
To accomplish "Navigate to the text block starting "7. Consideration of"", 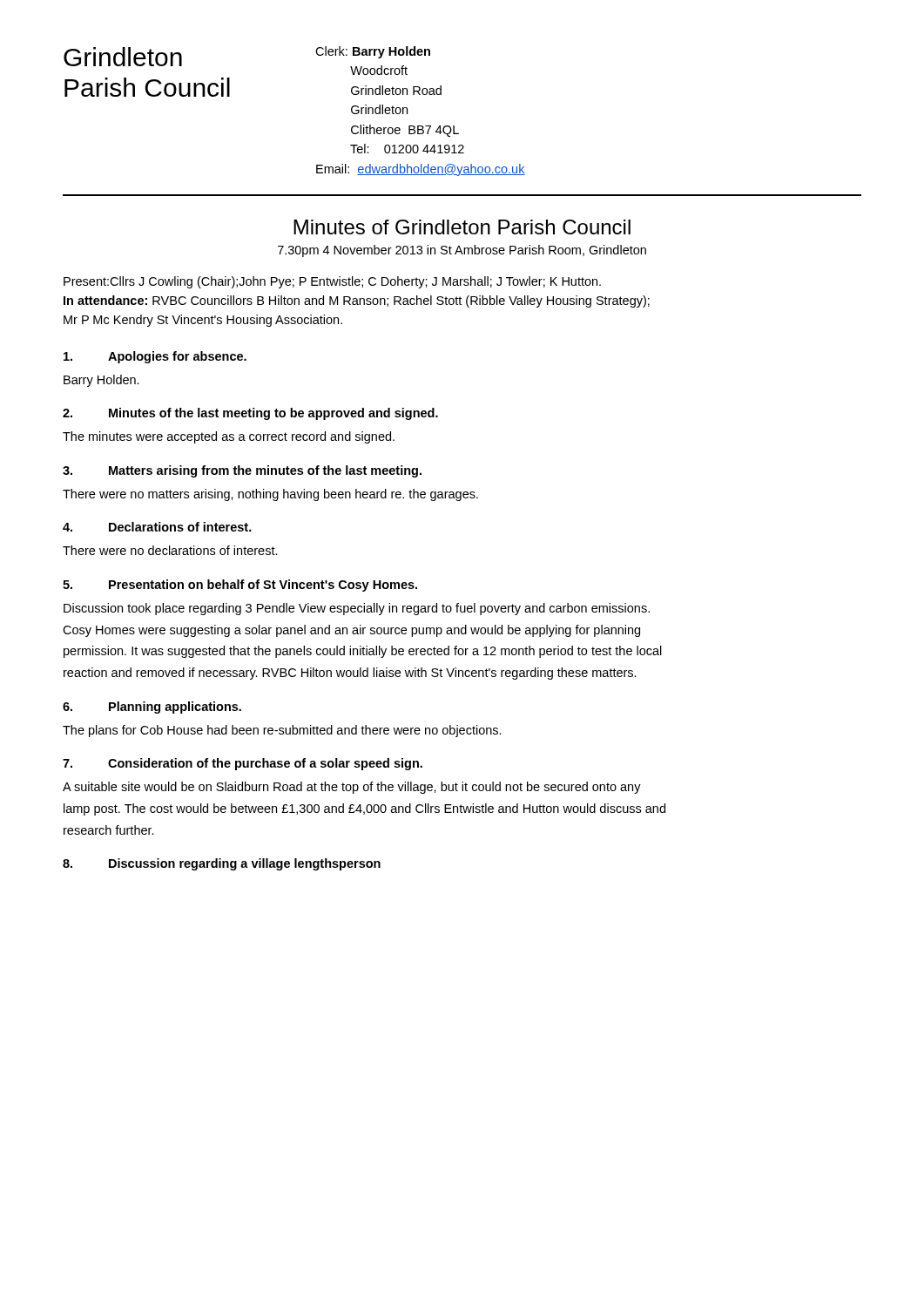I will coord(243,764).
